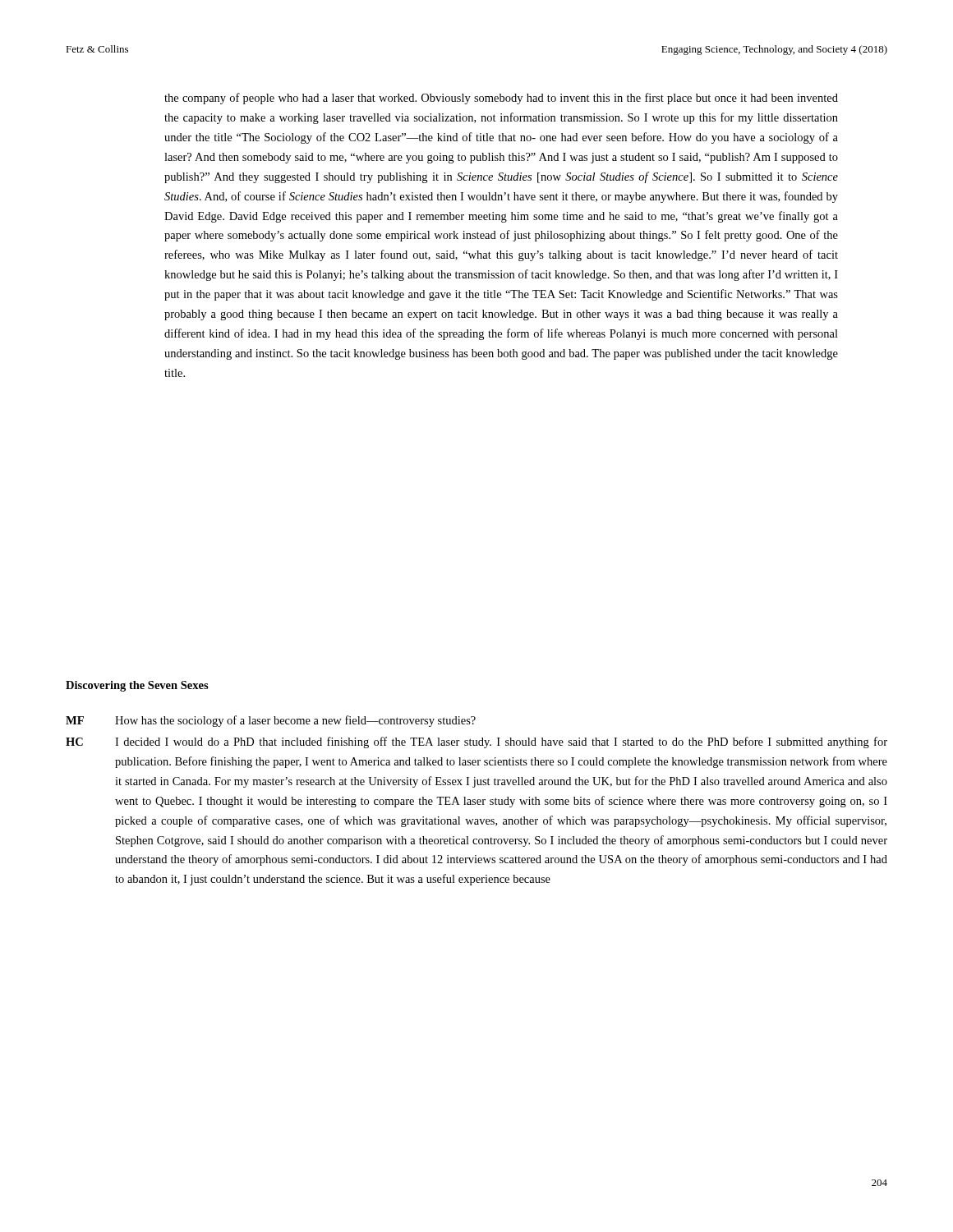
Task: Click the passage that begins "the company of people"
Action: pyautogui.click(x=501, y=235)
